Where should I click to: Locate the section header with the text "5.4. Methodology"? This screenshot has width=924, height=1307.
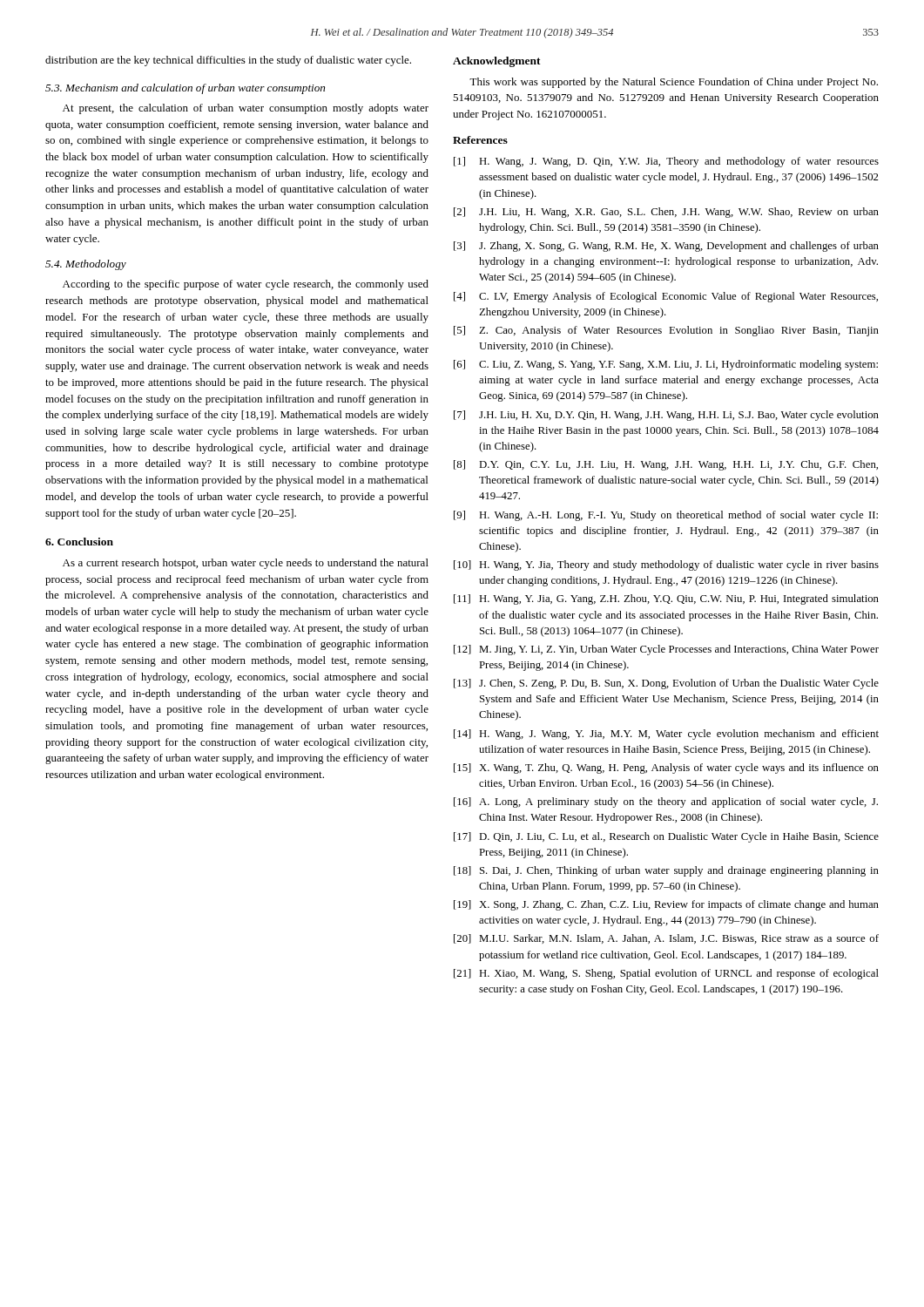click(86, 264)
